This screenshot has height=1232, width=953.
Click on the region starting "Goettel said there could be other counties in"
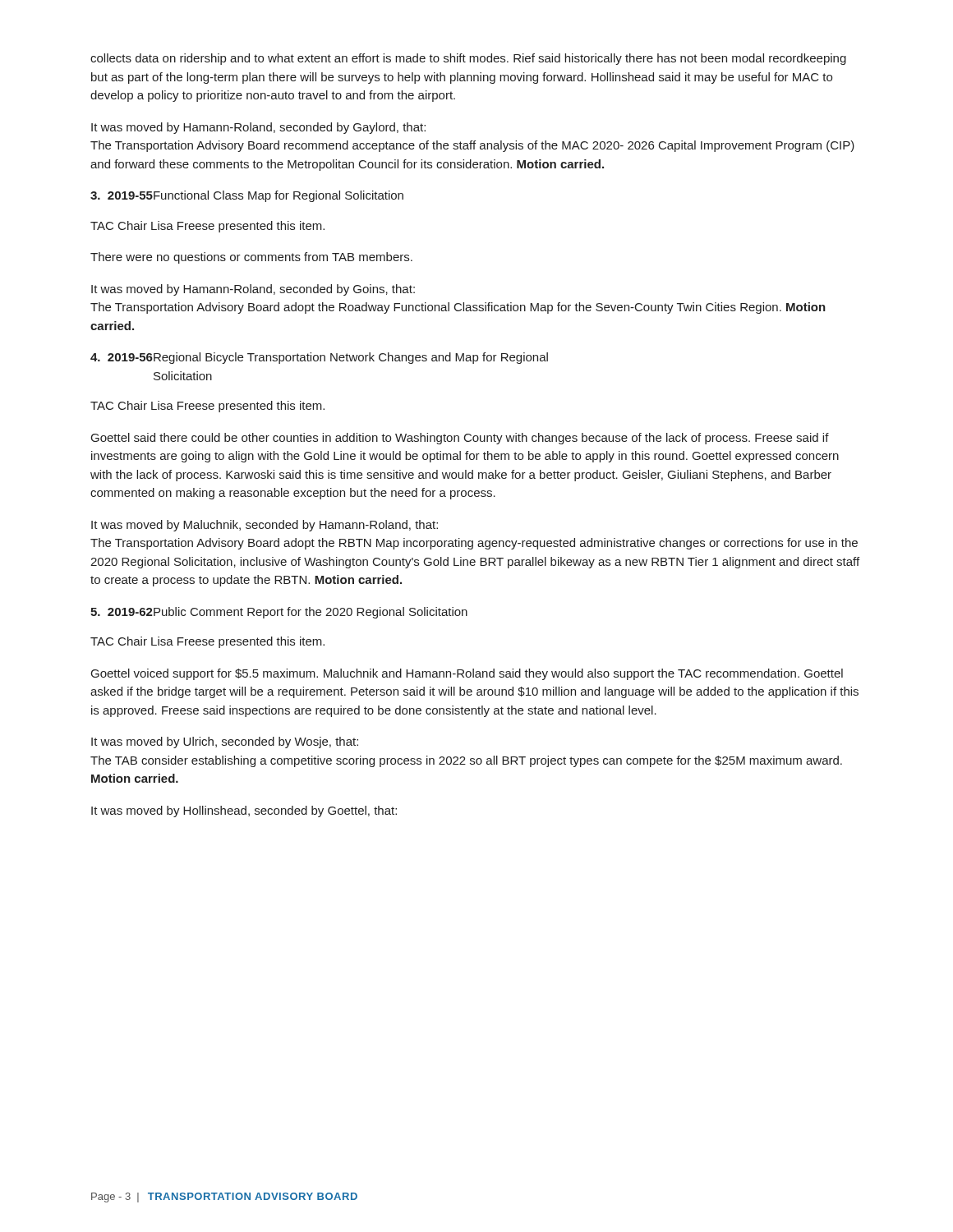coord(465,465)
